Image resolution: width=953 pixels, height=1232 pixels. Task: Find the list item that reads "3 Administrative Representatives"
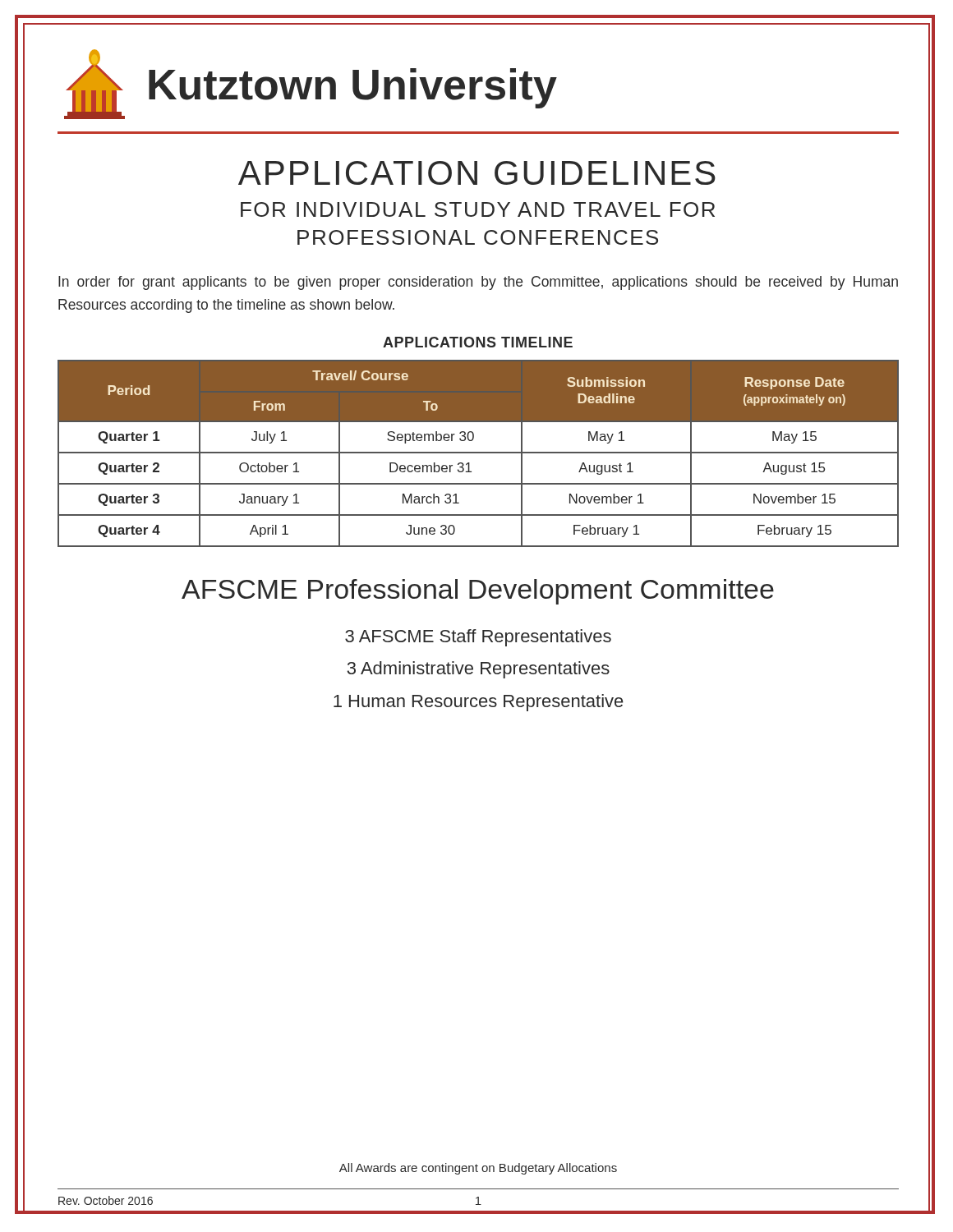pyautogui.click(x=478, y=669)
